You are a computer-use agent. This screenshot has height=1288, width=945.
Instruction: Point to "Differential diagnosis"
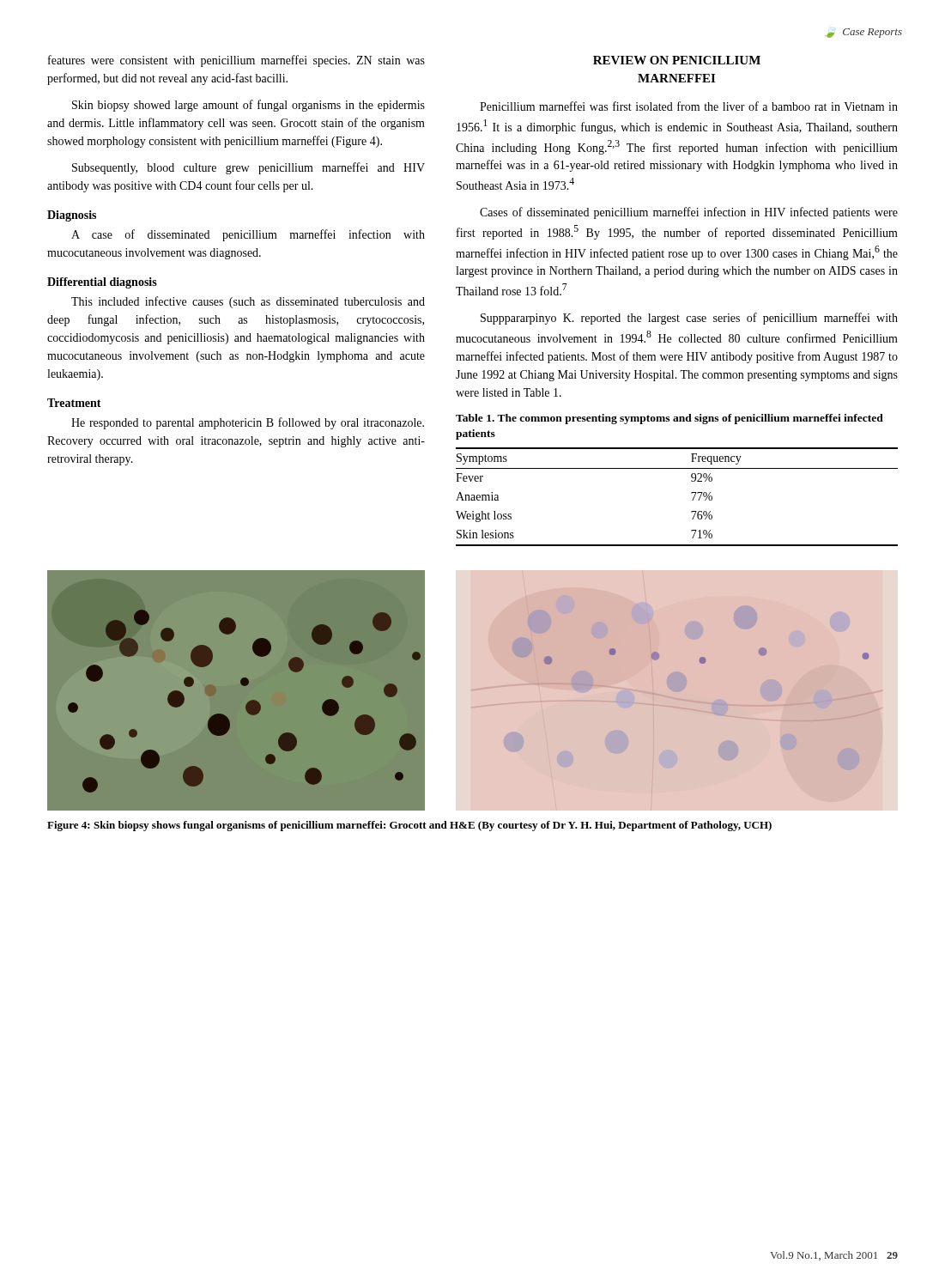(x=102, y=282)
